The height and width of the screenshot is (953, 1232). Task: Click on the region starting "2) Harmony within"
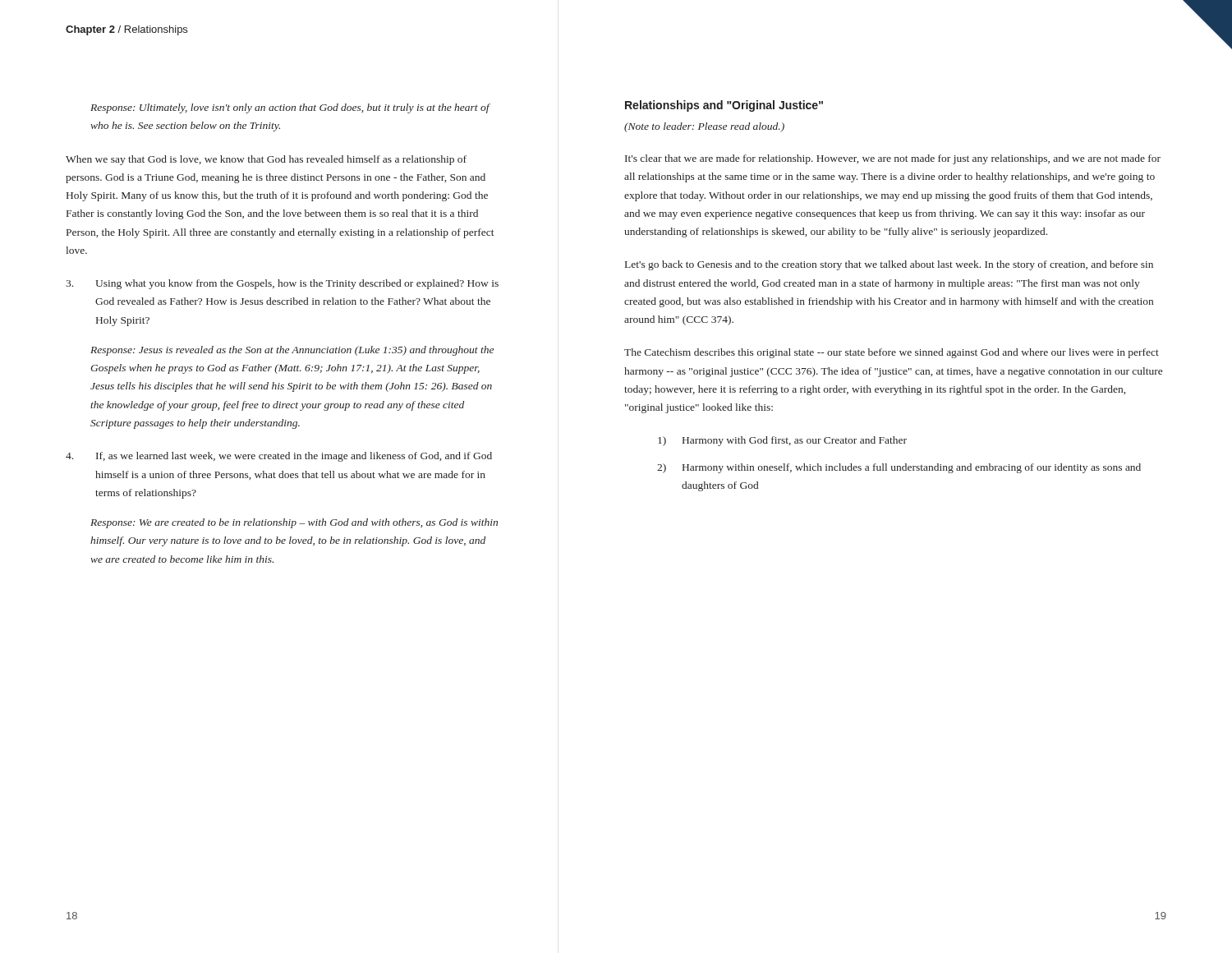[912, 476]
